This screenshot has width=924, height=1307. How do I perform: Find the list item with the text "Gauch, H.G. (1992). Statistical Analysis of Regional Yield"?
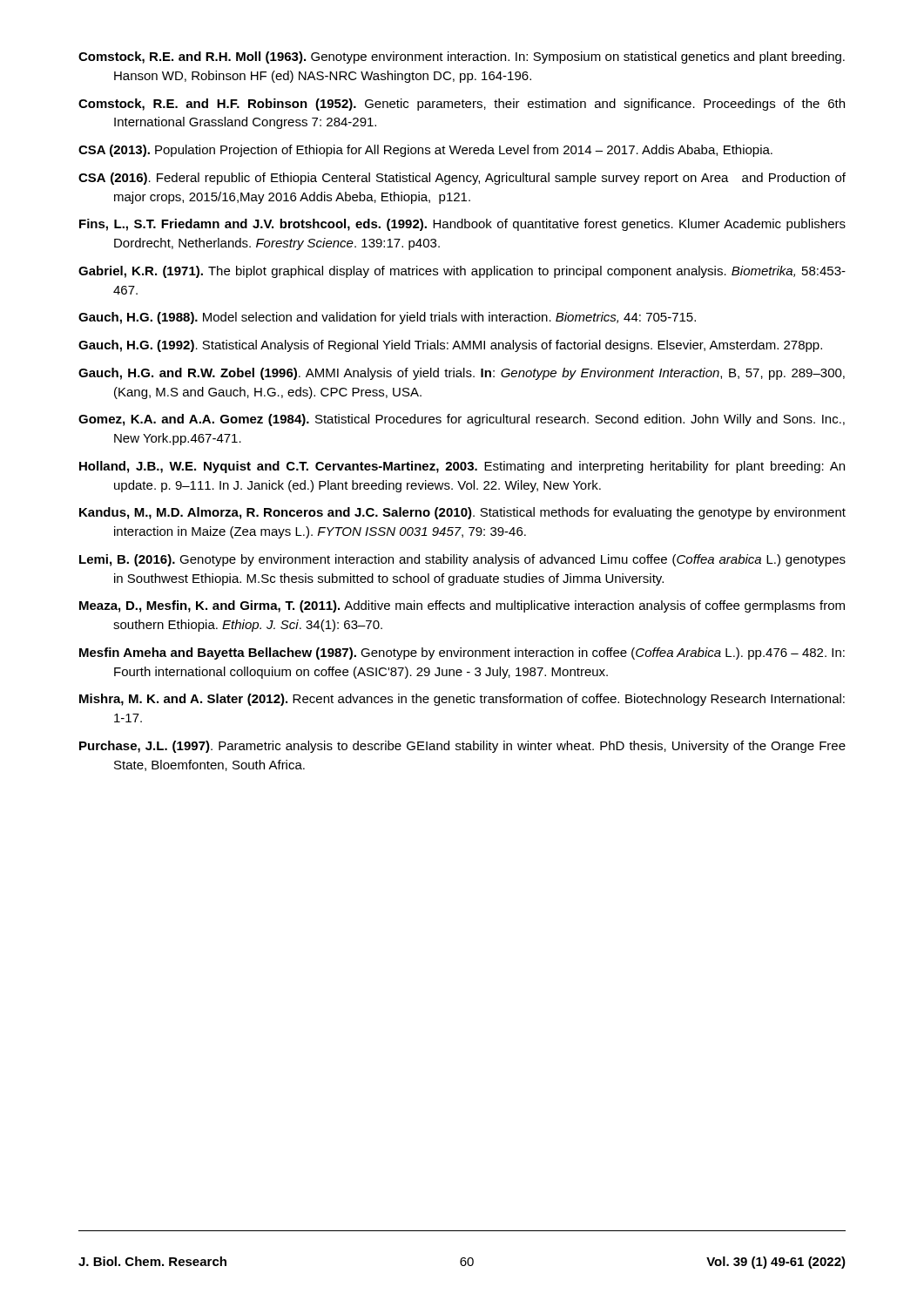[x=451, y=345]
